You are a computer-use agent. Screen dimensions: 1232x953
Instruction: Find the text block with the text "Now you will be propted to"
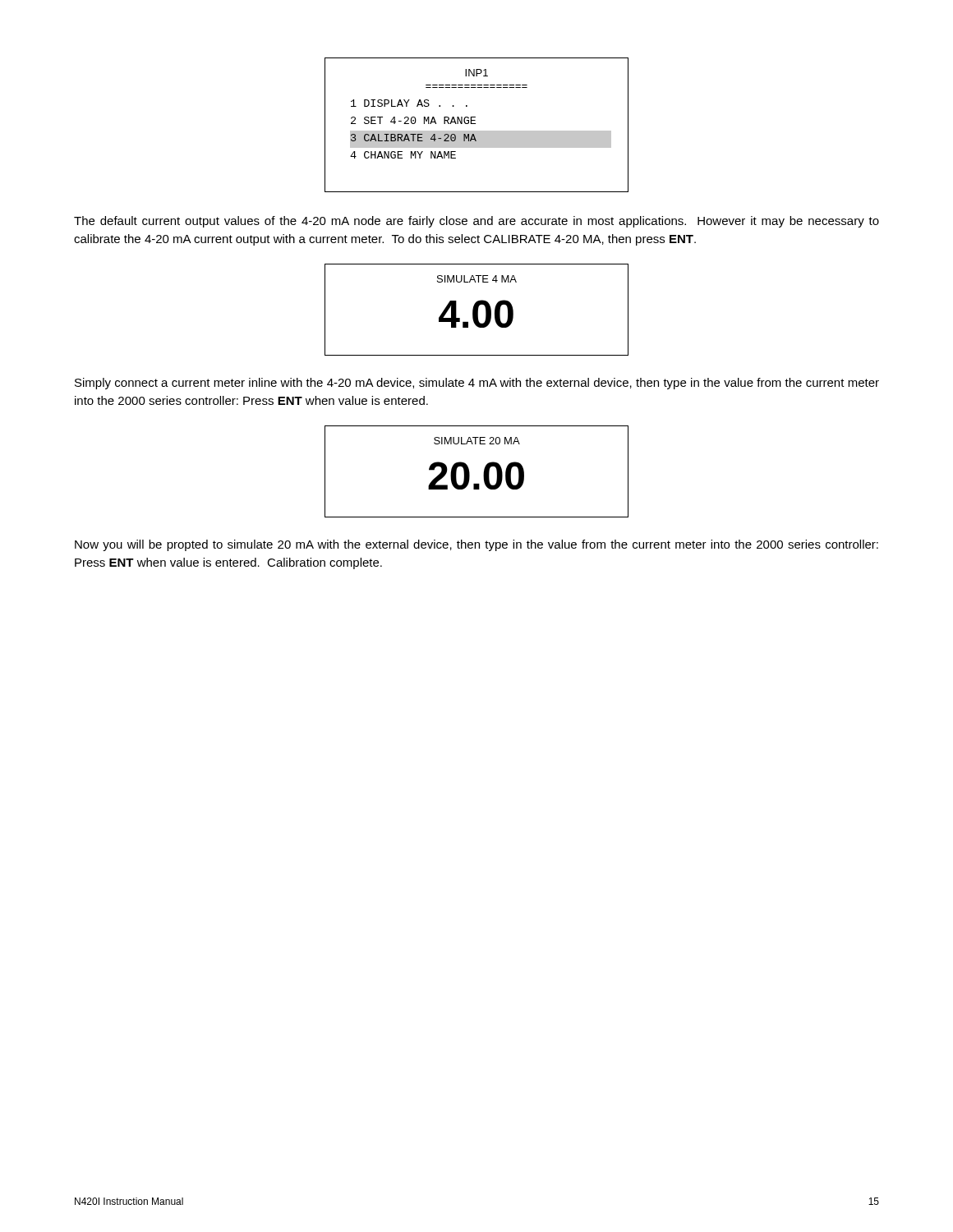[476, 553]
